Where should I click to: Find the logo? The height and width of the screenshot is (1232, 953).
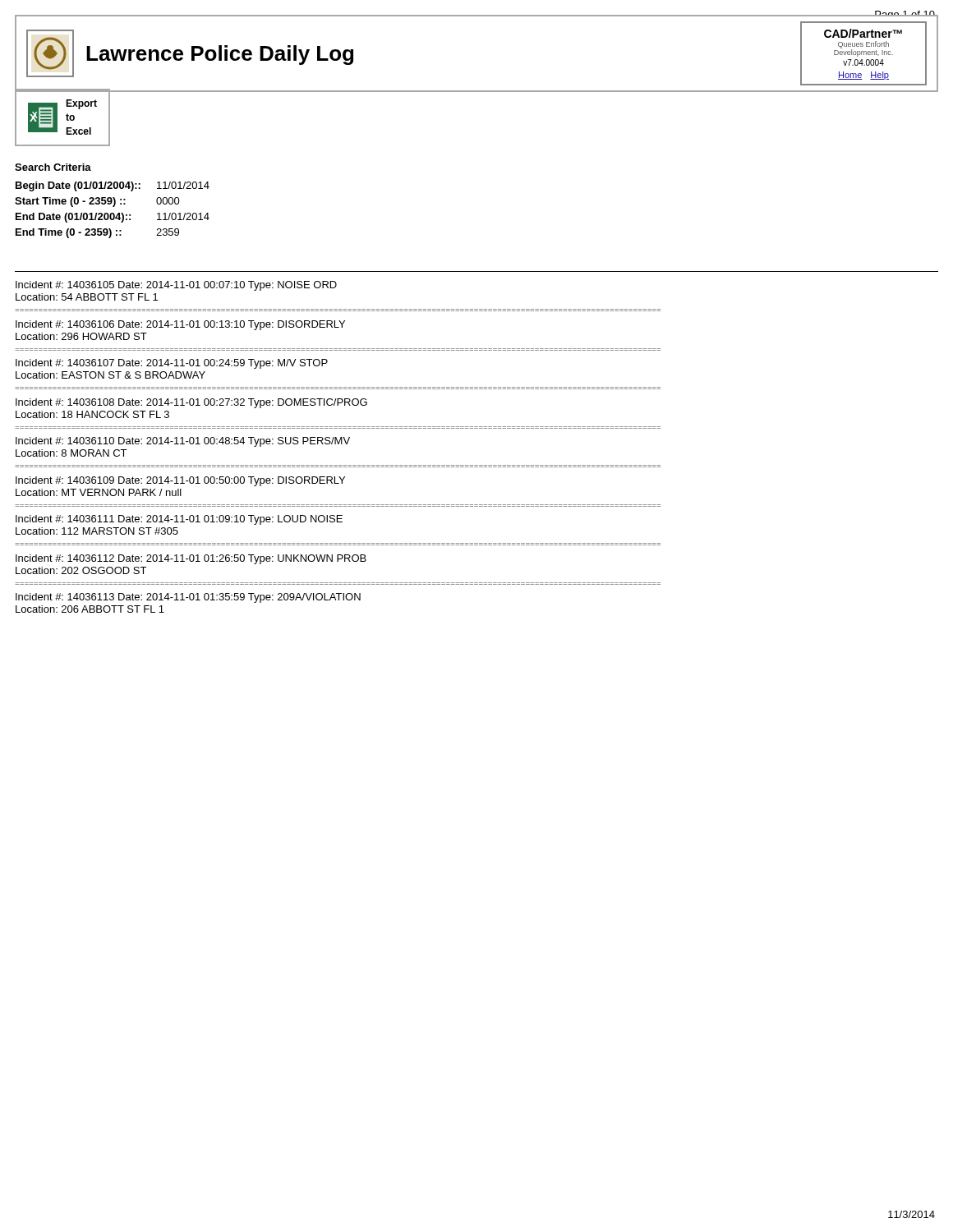[863, 53]
